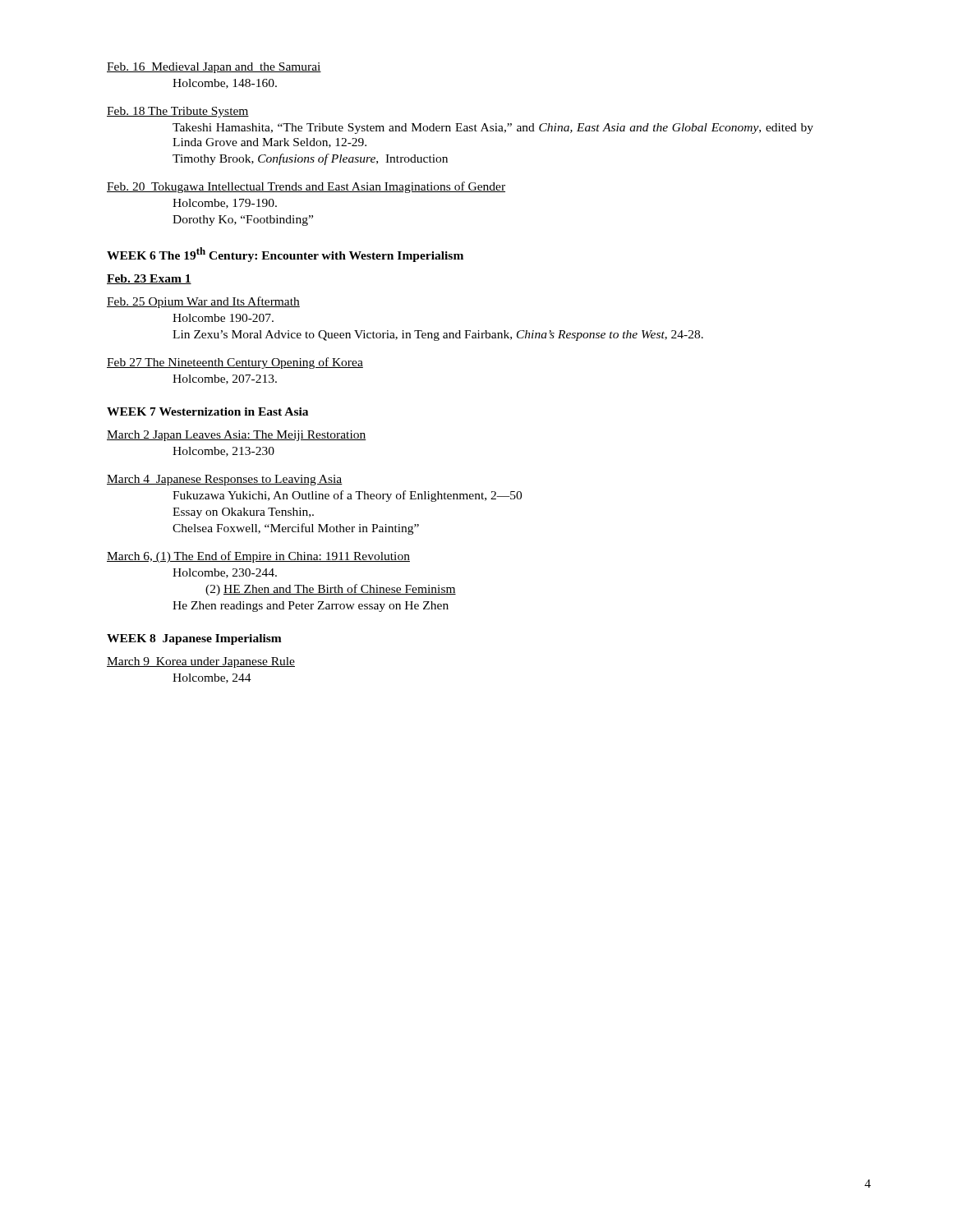The image size is (953, 1232).
Task: Click on the text block starting "March 2 Japan"
Action: click(x=237, y=436)
